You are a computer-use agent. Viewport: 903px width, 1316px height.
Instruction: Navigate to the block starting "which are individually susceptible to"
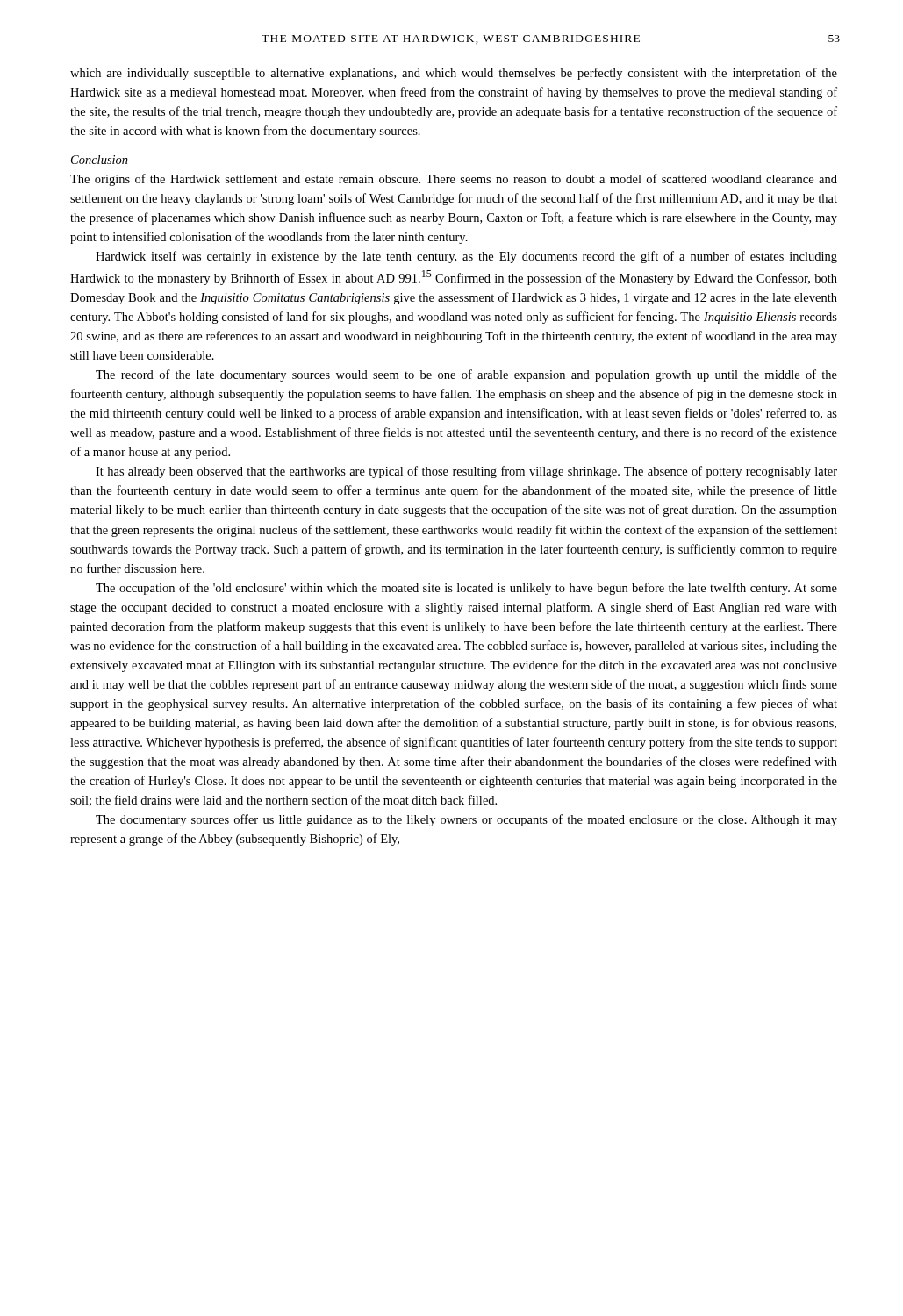click(454, 102)
